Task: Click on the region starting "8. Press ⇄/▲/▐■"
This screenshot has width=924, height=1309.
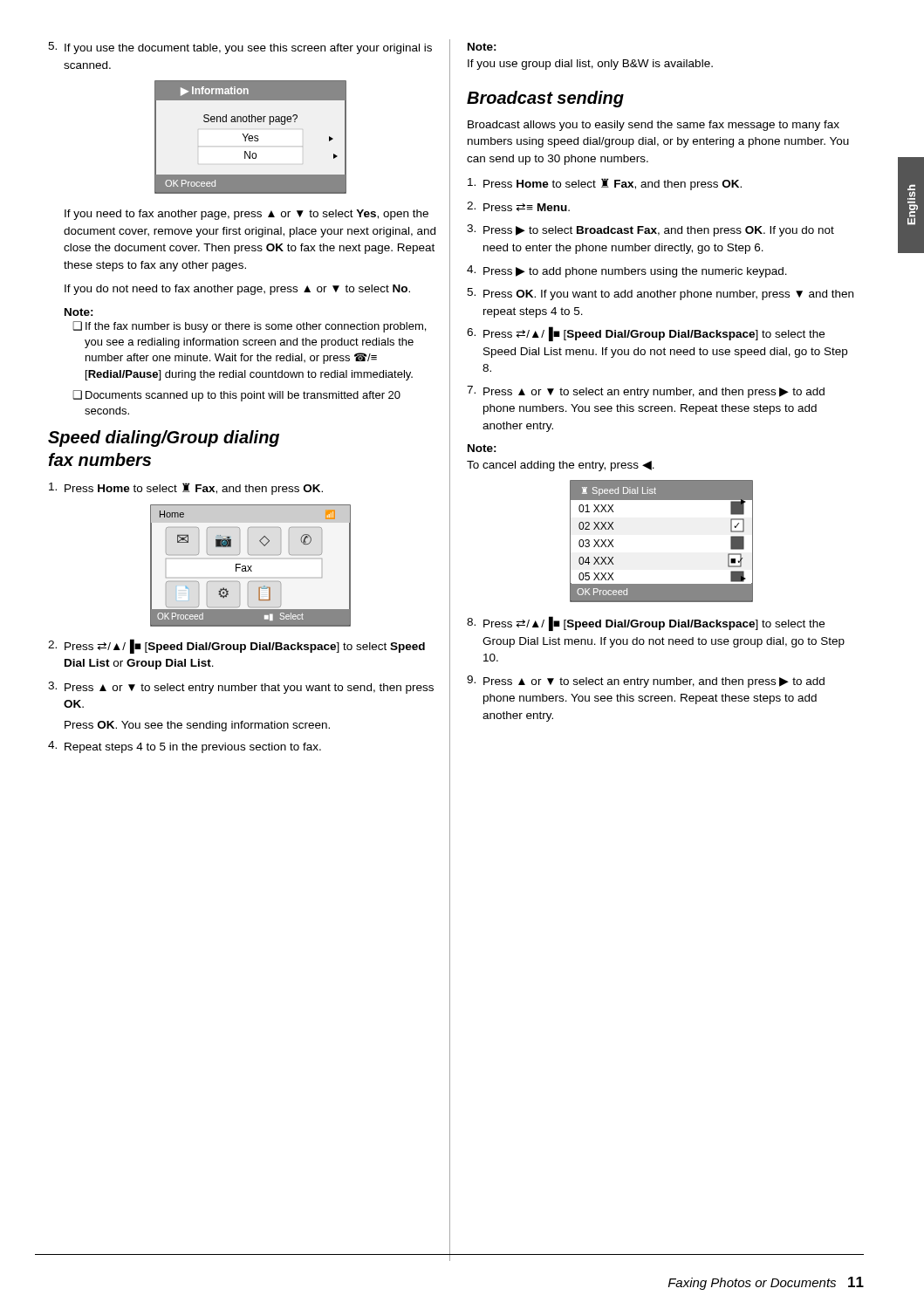Action: (661, 641)
